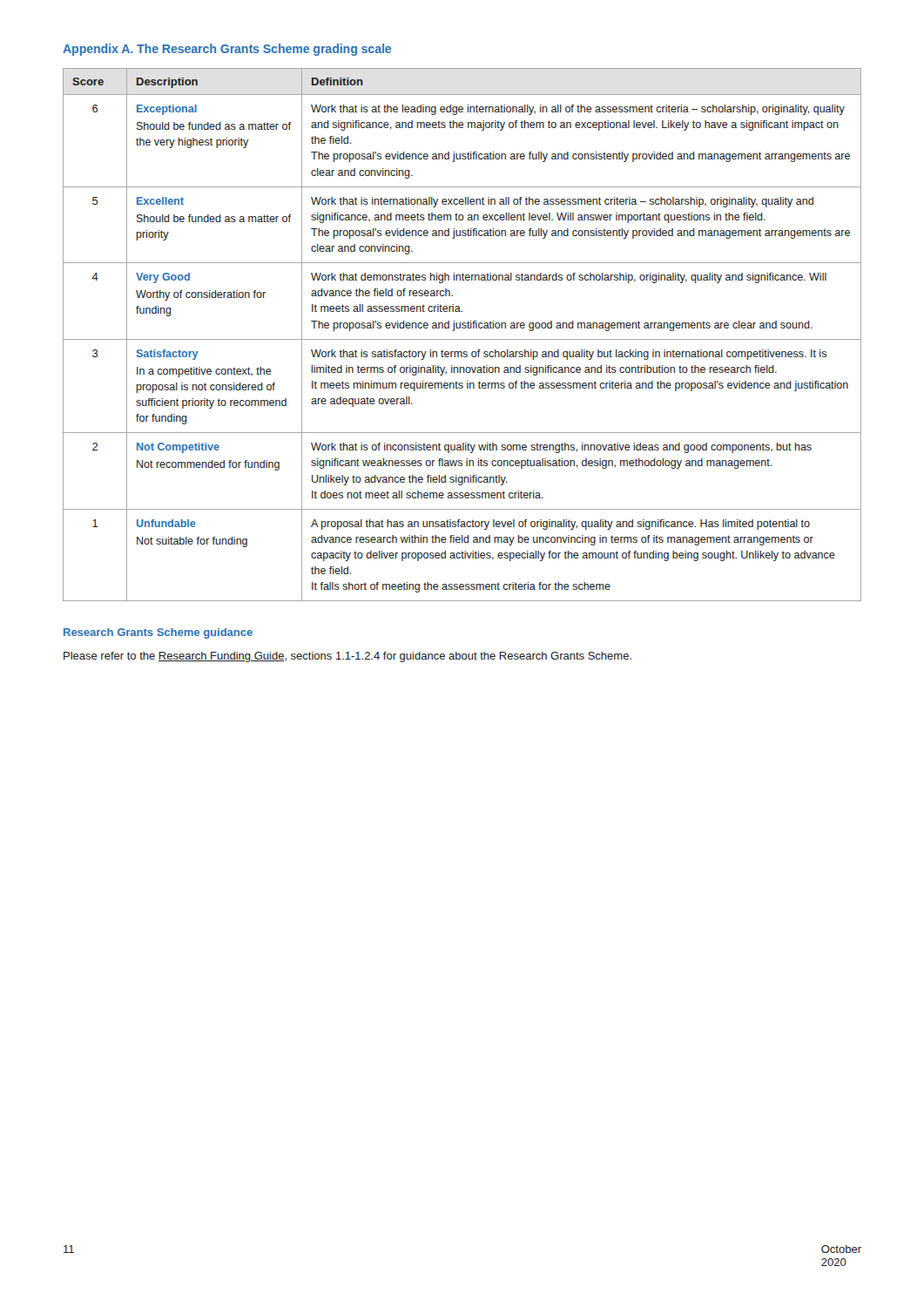Navigate to the element starting "Please refer to the Research Funding Guide, sections"

pyautogui.click(x=348, y=656)
